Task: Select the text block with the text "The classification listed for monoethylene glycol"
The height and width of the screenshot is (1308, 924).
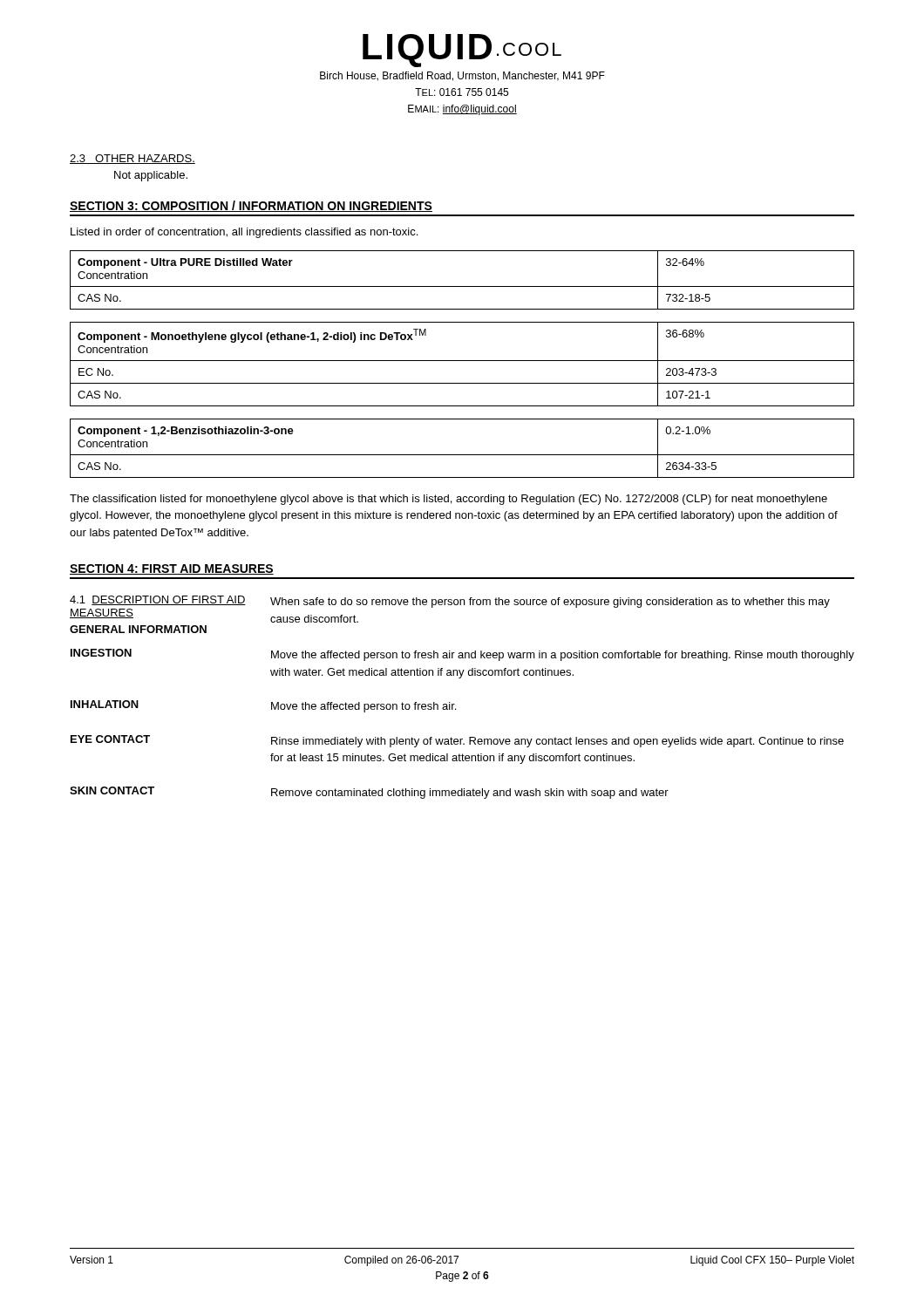Action: (x=454, y=515)
